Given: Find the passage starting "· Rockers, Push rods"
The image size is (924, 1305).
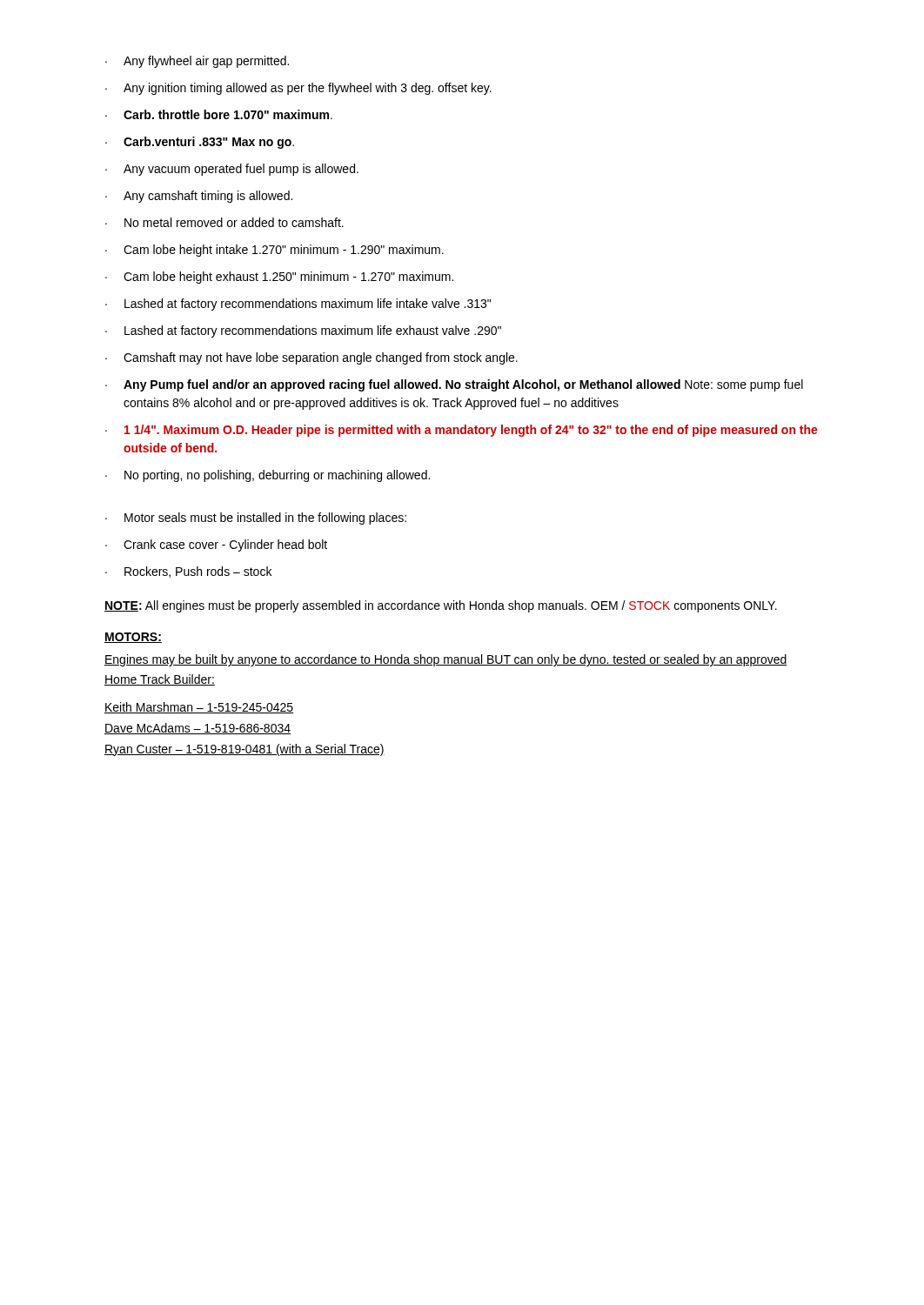Looking at the screenshot, I should (x=188, y=572).
